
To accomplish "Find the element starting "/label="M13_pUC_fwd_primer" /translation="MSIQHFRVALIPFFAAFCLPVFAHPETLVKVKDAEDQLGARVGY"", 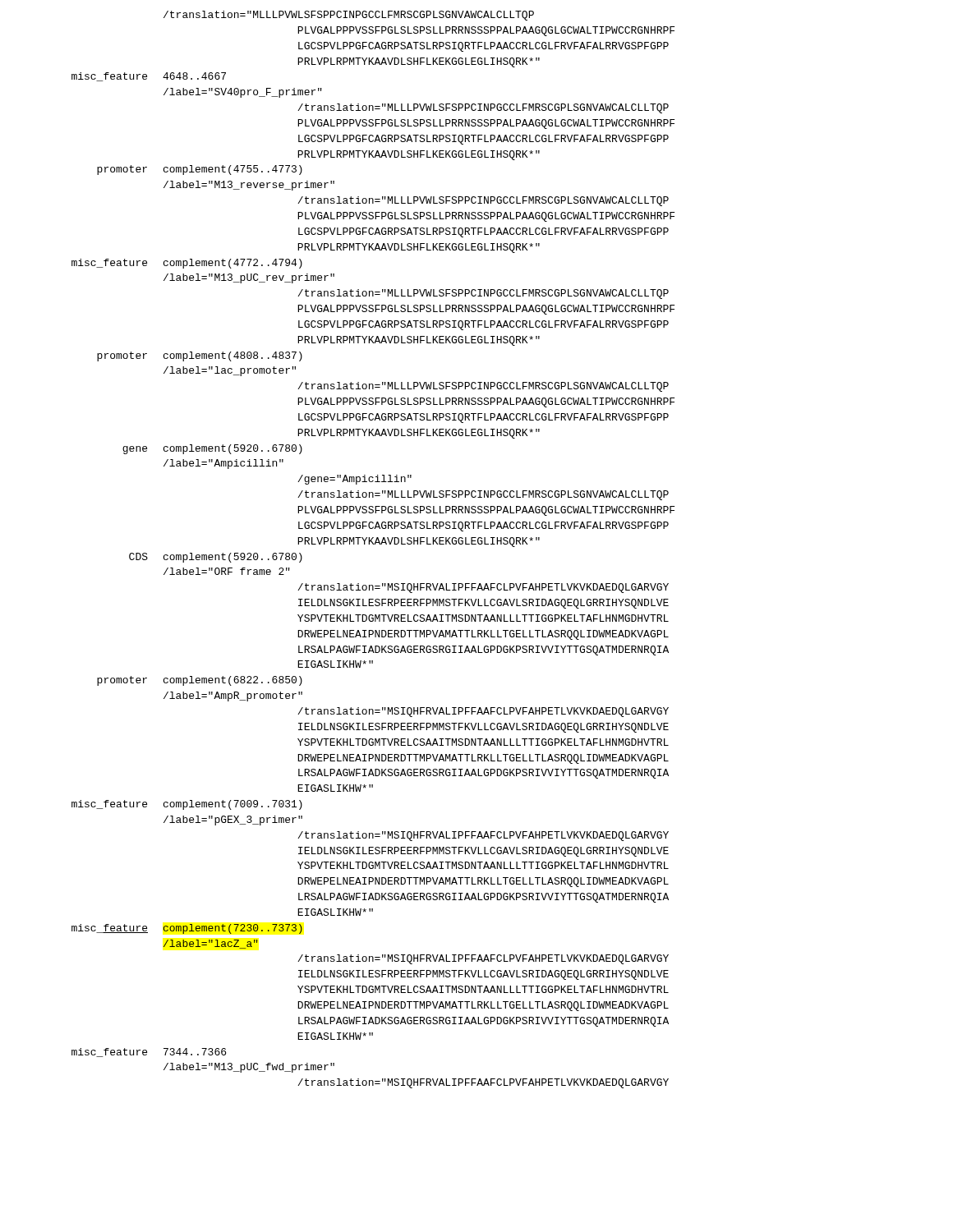I will click(x=476, y=1076).
